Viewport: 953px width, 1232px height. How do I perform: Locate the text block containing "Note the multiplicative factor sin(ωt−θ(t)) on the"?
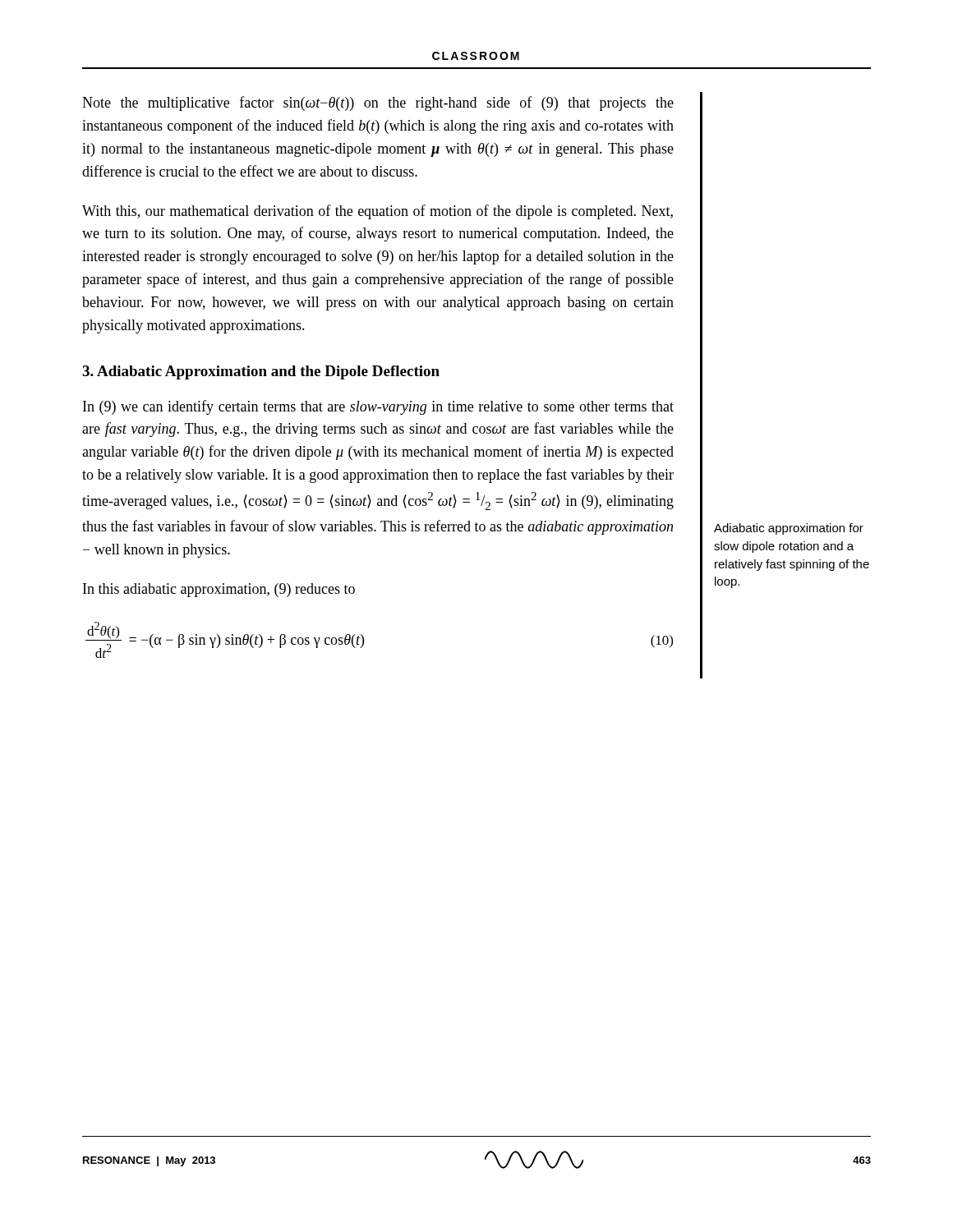378,138
